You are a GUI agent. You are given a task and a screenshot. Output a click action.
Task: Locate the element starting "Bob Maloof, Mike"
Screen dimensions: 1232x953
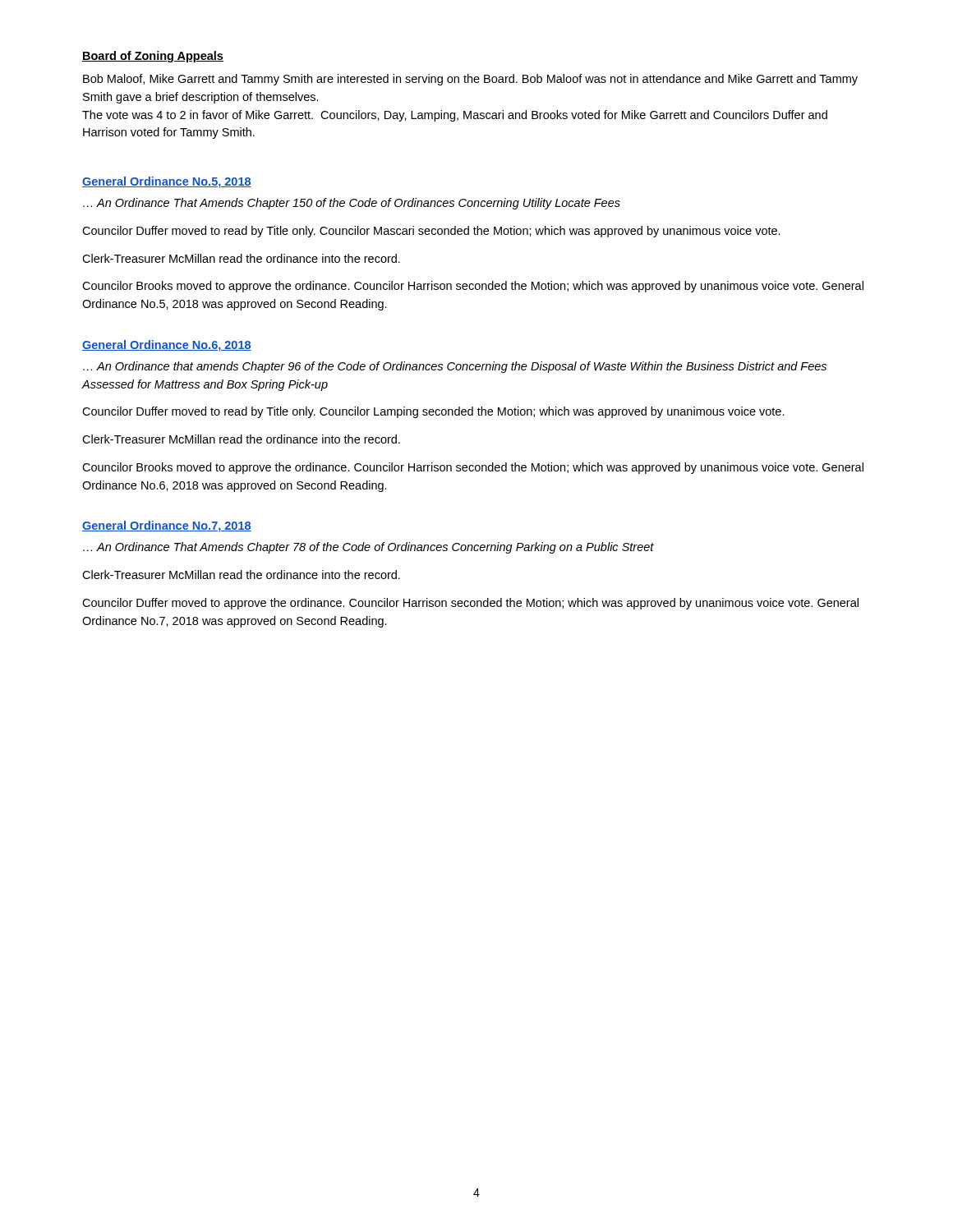(470, 106)
